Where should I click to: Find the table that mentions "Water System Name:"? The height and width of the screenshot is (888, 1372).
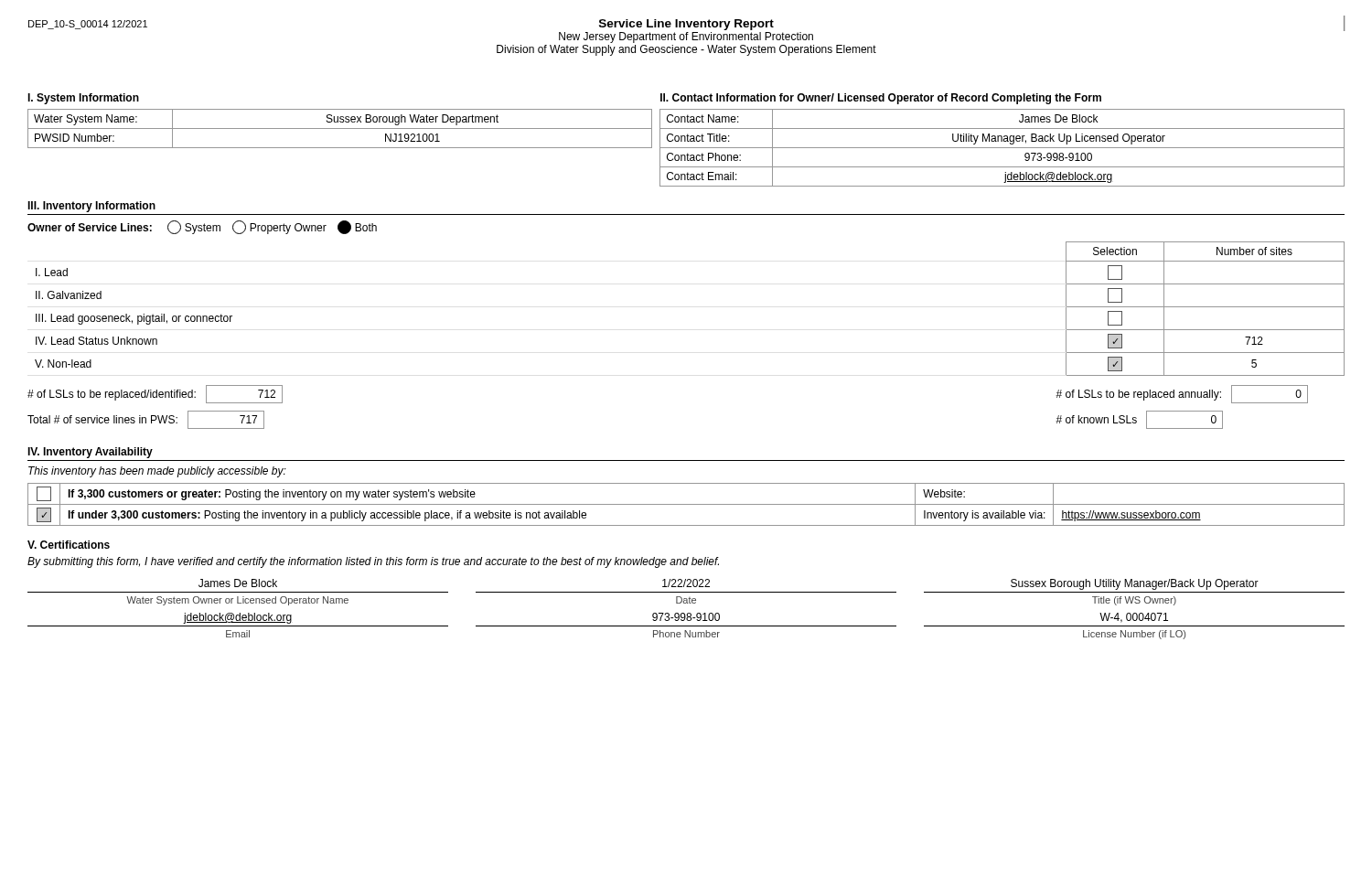click(x=340, y=128)
